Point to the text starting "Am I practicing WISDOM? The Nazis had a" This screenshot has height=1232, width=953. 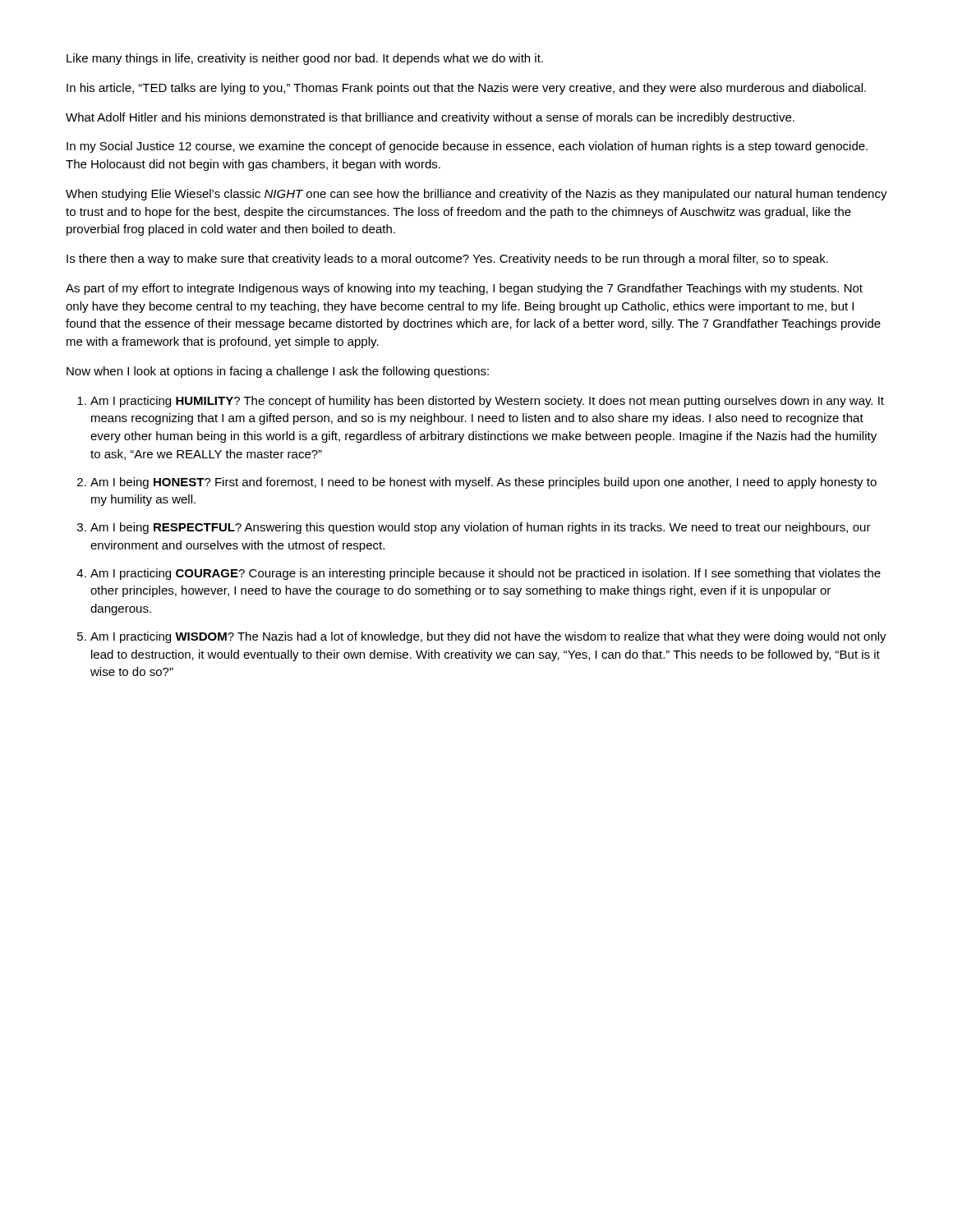tap(489, 654)
